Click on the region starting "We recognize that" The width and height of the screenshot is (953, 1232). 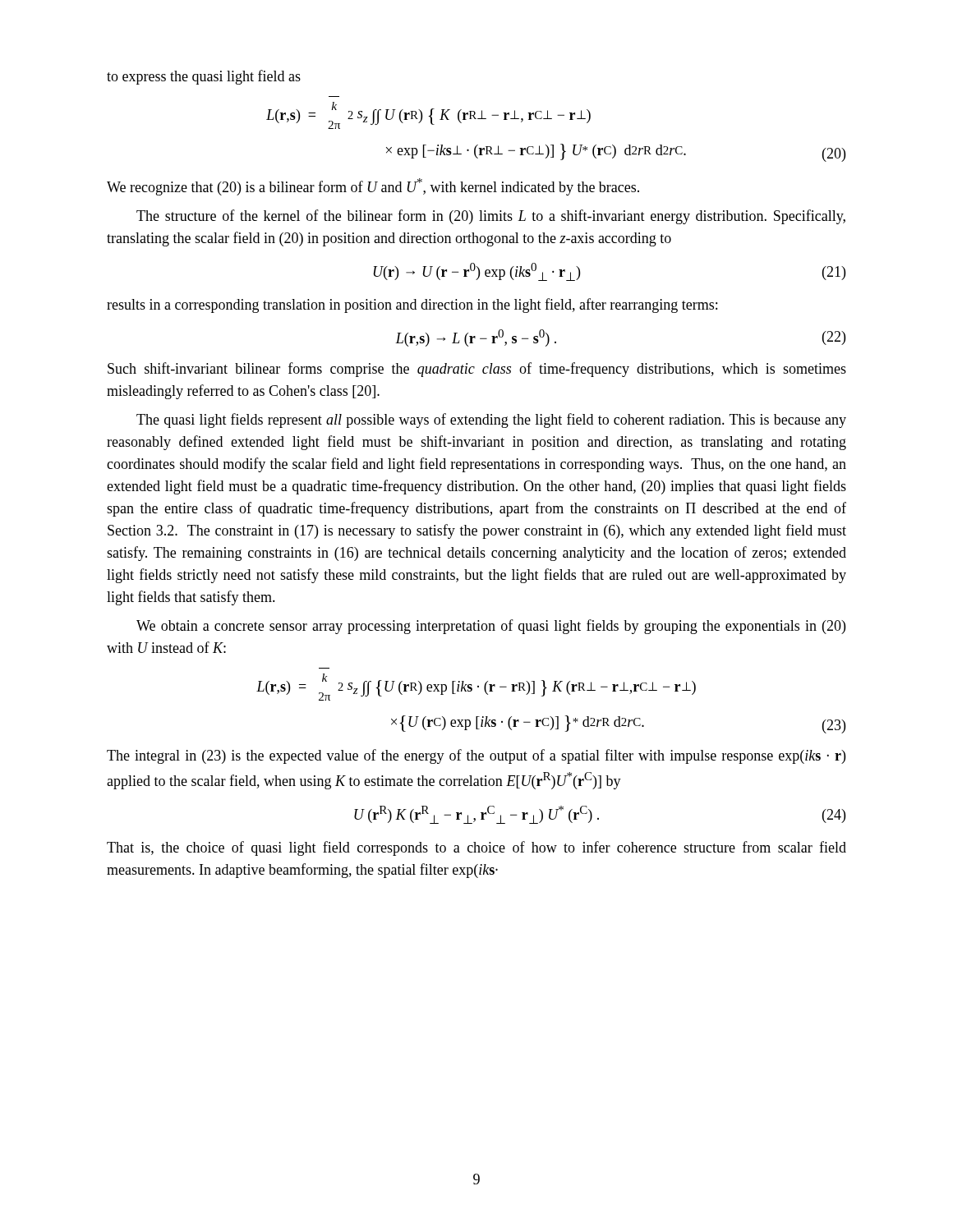374,186
